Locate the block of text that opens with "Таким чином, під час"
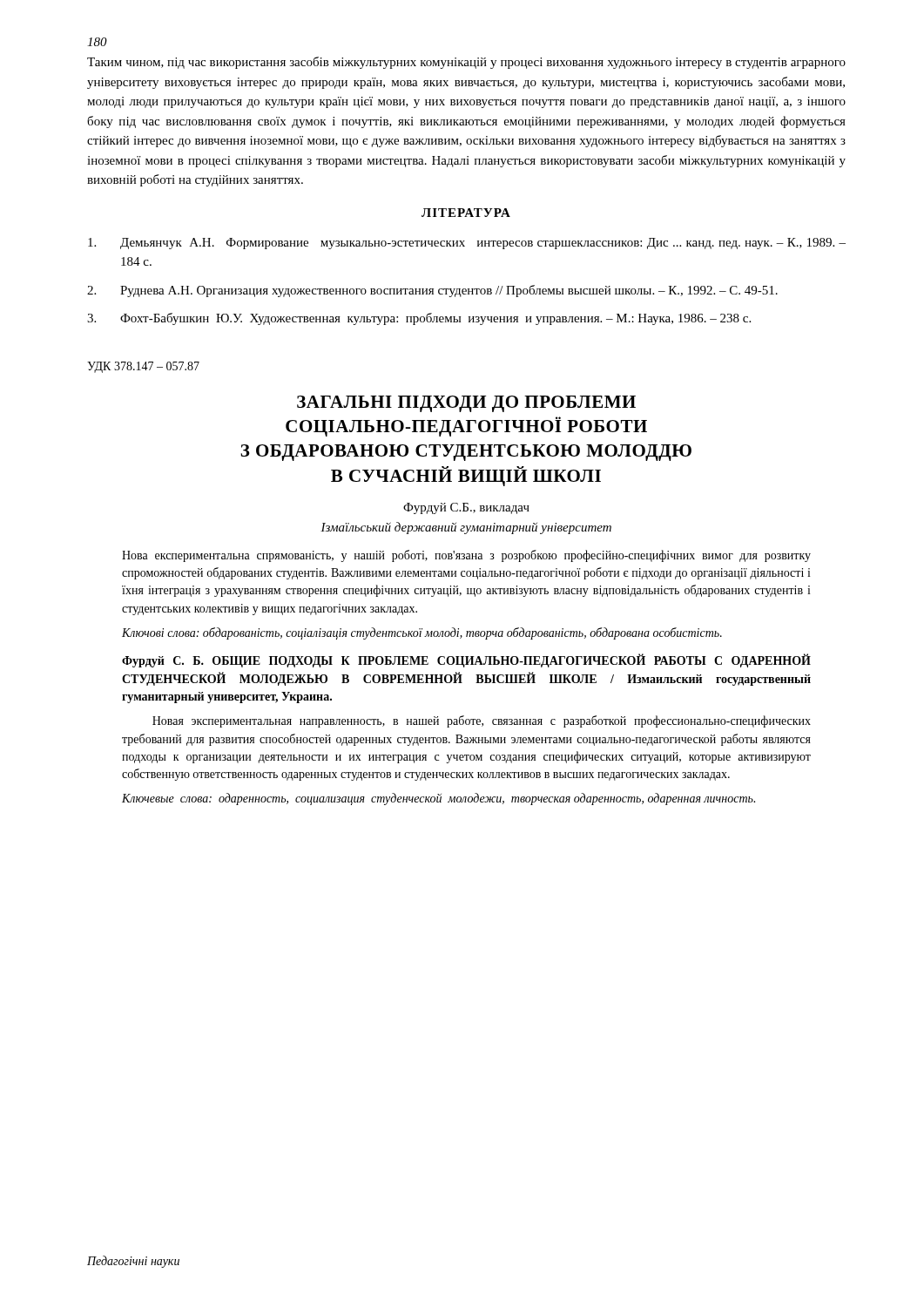924x1307 pixels. pyautogui.click(x=466, y=121)
